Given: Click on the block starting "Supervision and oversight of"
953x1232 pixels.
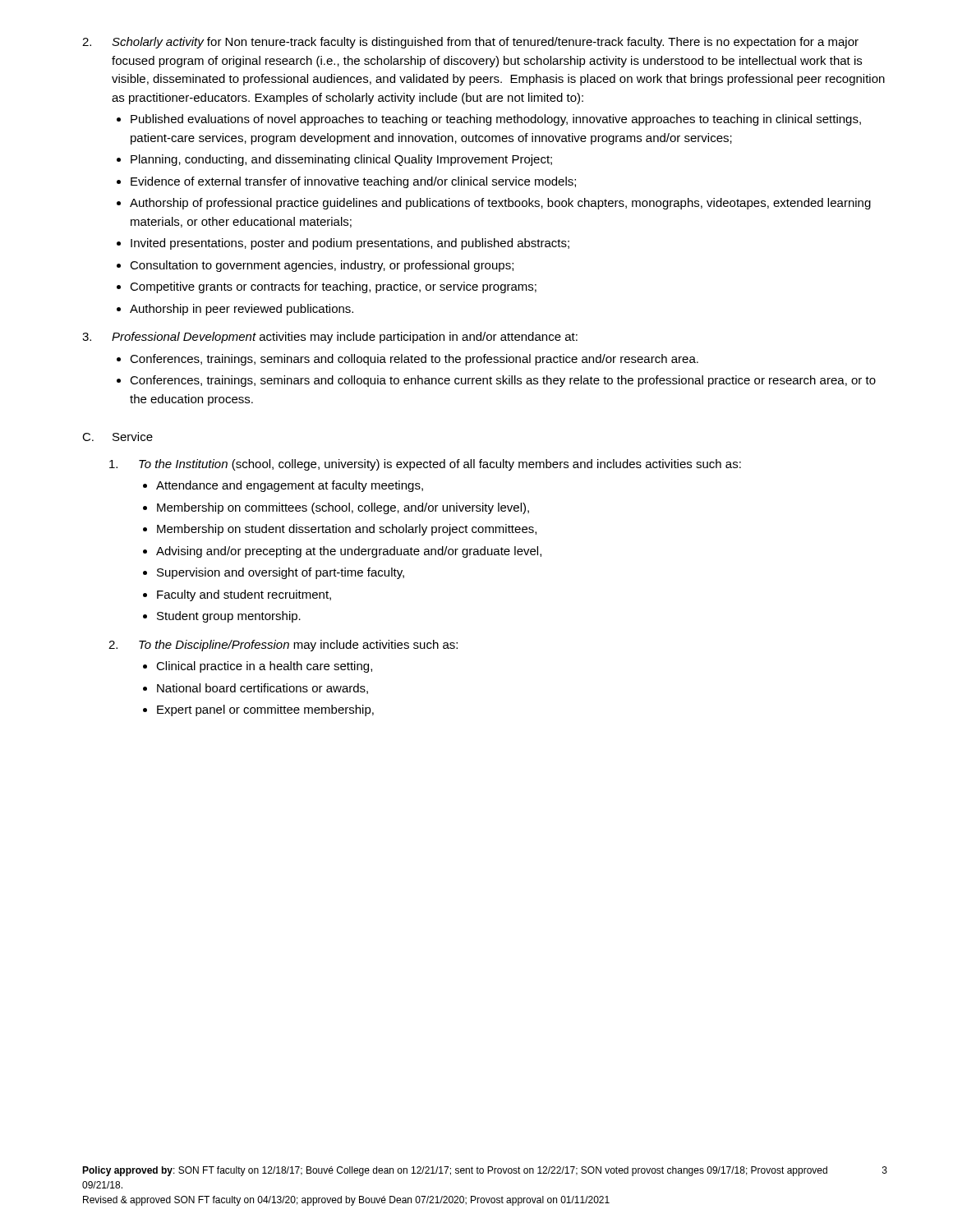Looking at the screenshot, I should (x=281, y=572).
